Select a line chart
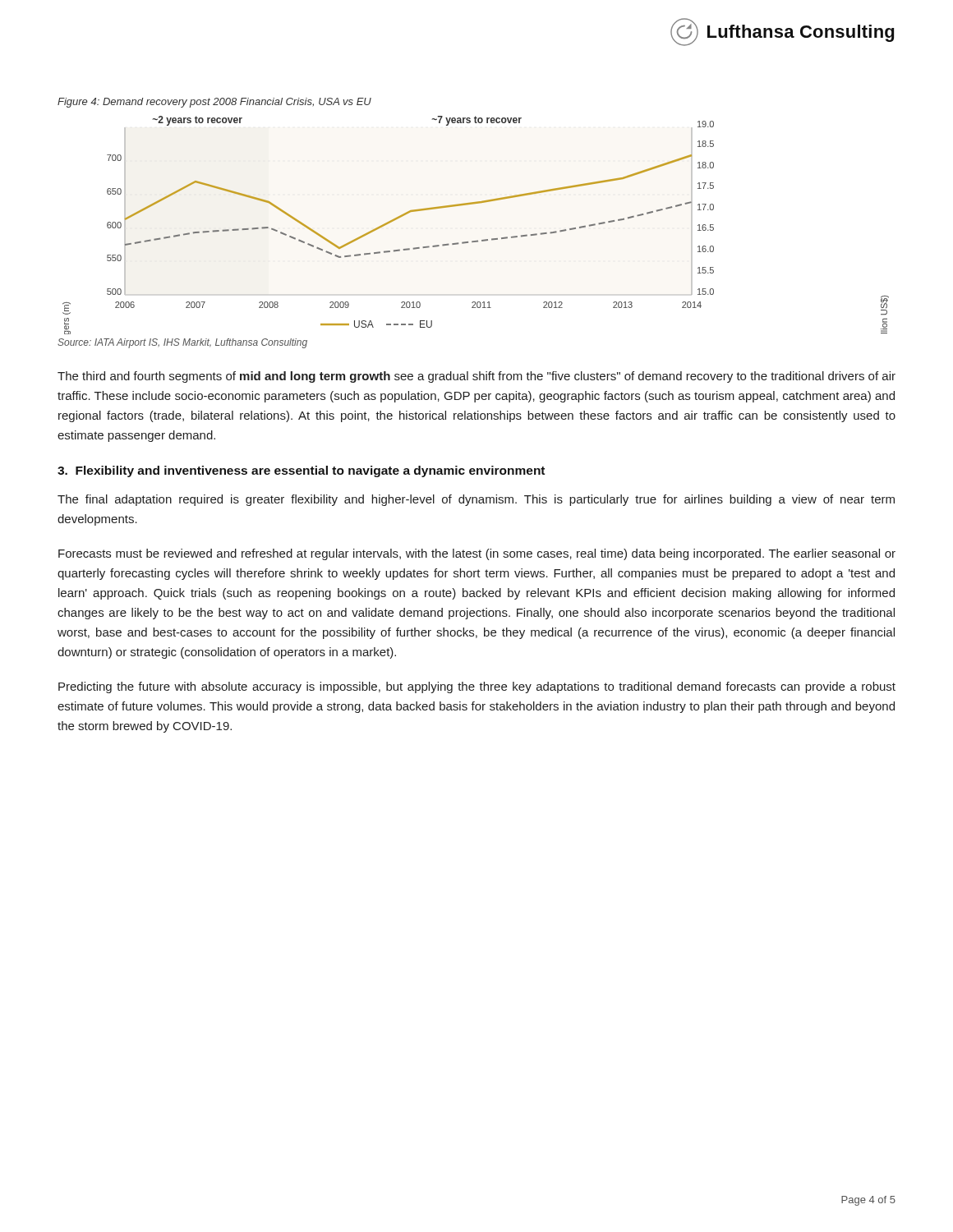Viewport: 953px width, 1232px height. coord(476,223)
